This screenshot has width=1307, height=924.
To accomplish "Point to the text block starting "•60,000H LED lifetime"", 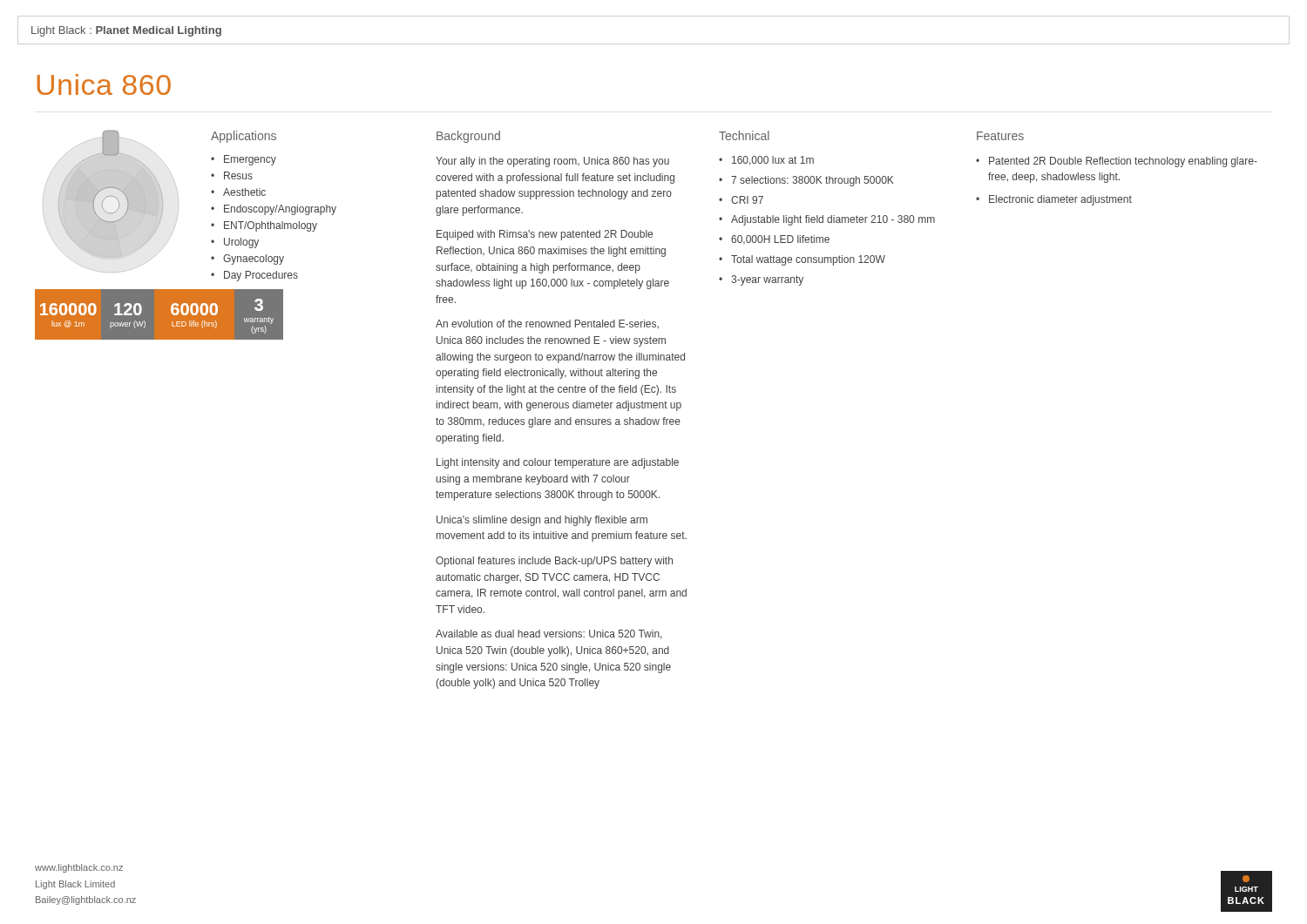I will pos(774,240).
